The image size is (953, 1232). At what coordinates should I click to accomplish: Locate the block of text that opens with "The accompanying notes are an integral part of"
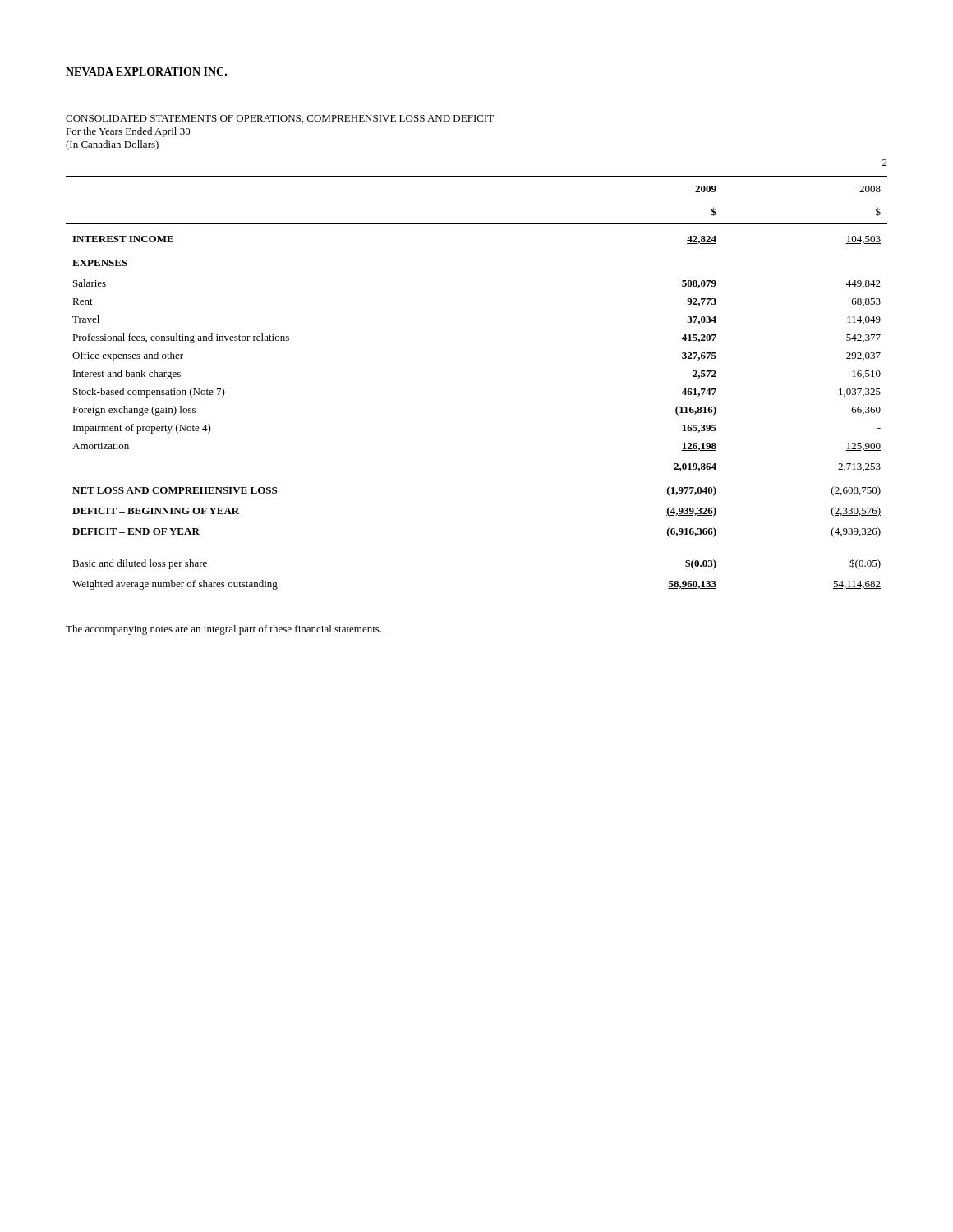pos(224,629)
